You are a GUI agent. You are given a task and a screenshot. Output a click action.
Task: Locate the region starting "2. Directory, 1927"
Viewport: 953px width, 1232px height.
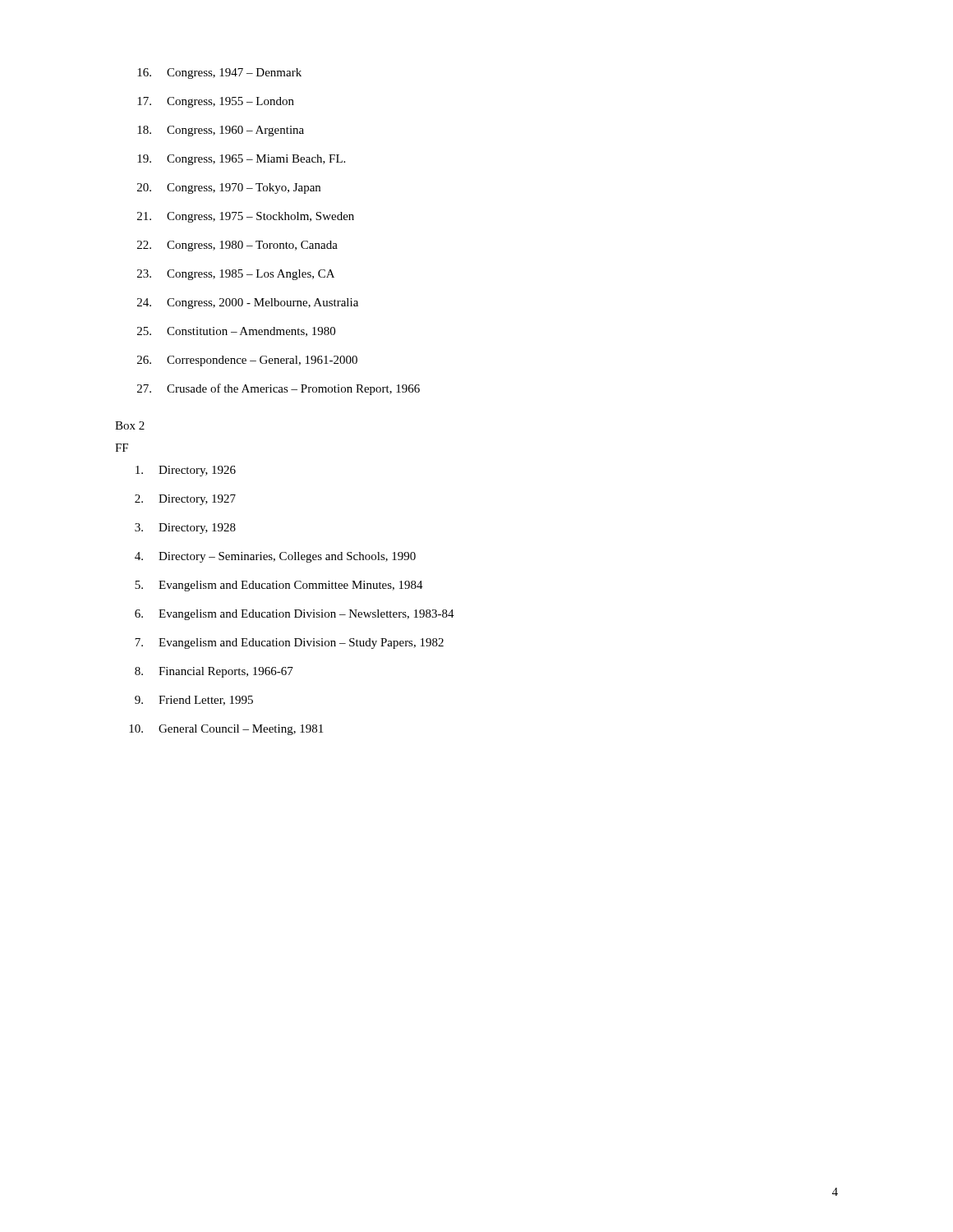(175, 499)
